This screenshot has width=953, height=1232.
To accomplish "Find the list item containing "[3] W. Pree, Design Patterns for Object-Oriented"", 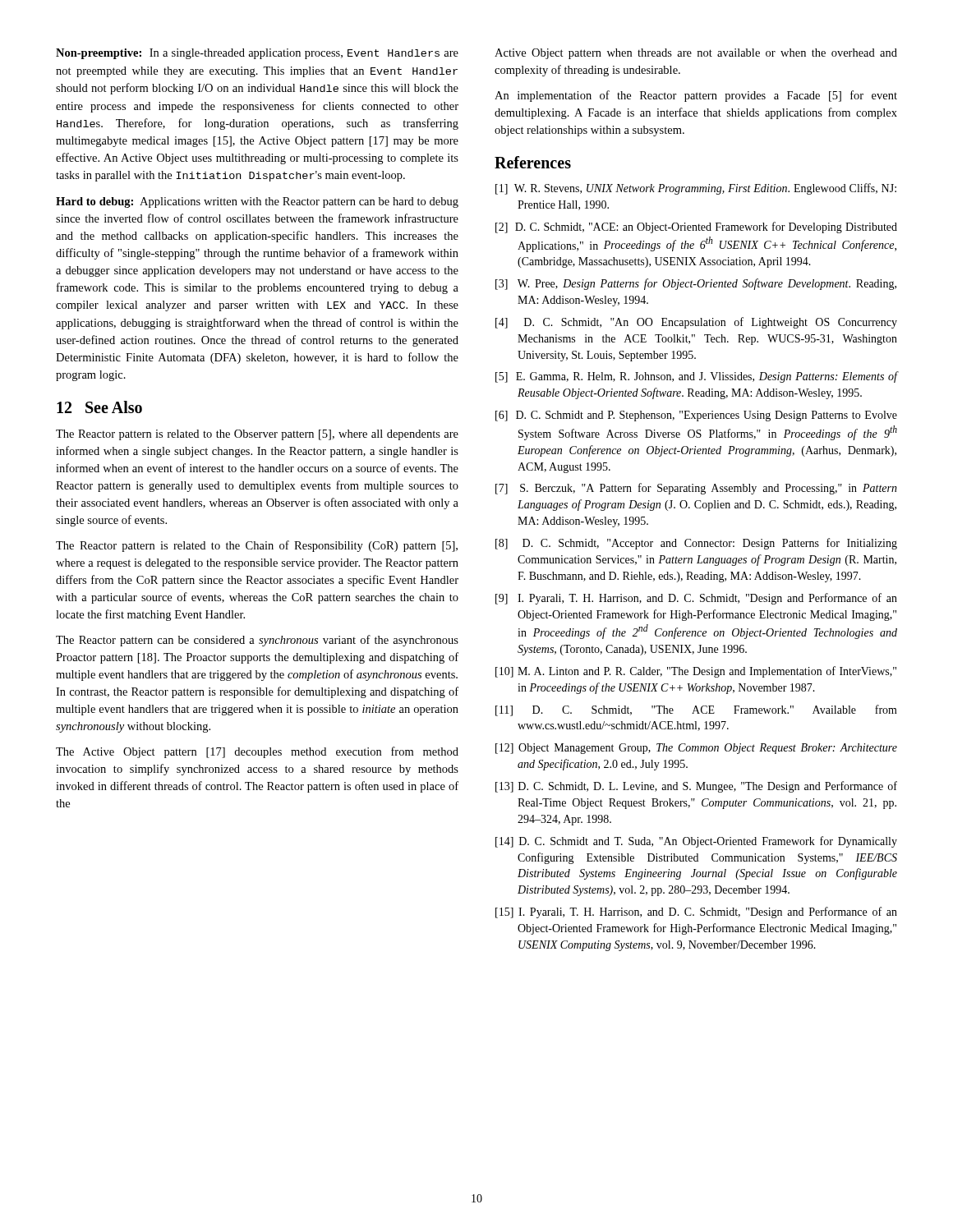I will [x=696, y=292].
